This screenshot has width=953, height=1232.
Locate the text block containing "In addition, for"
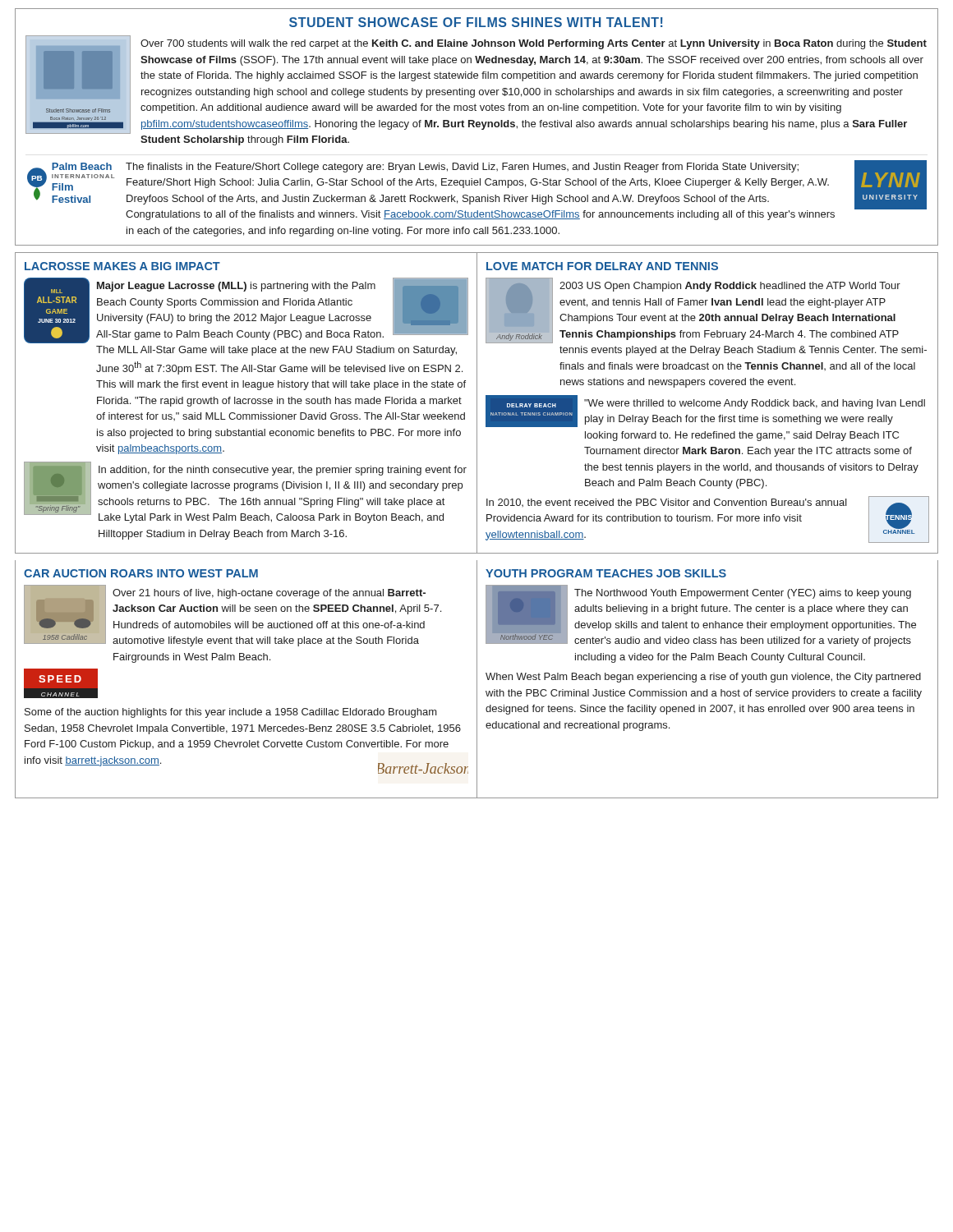282,501
